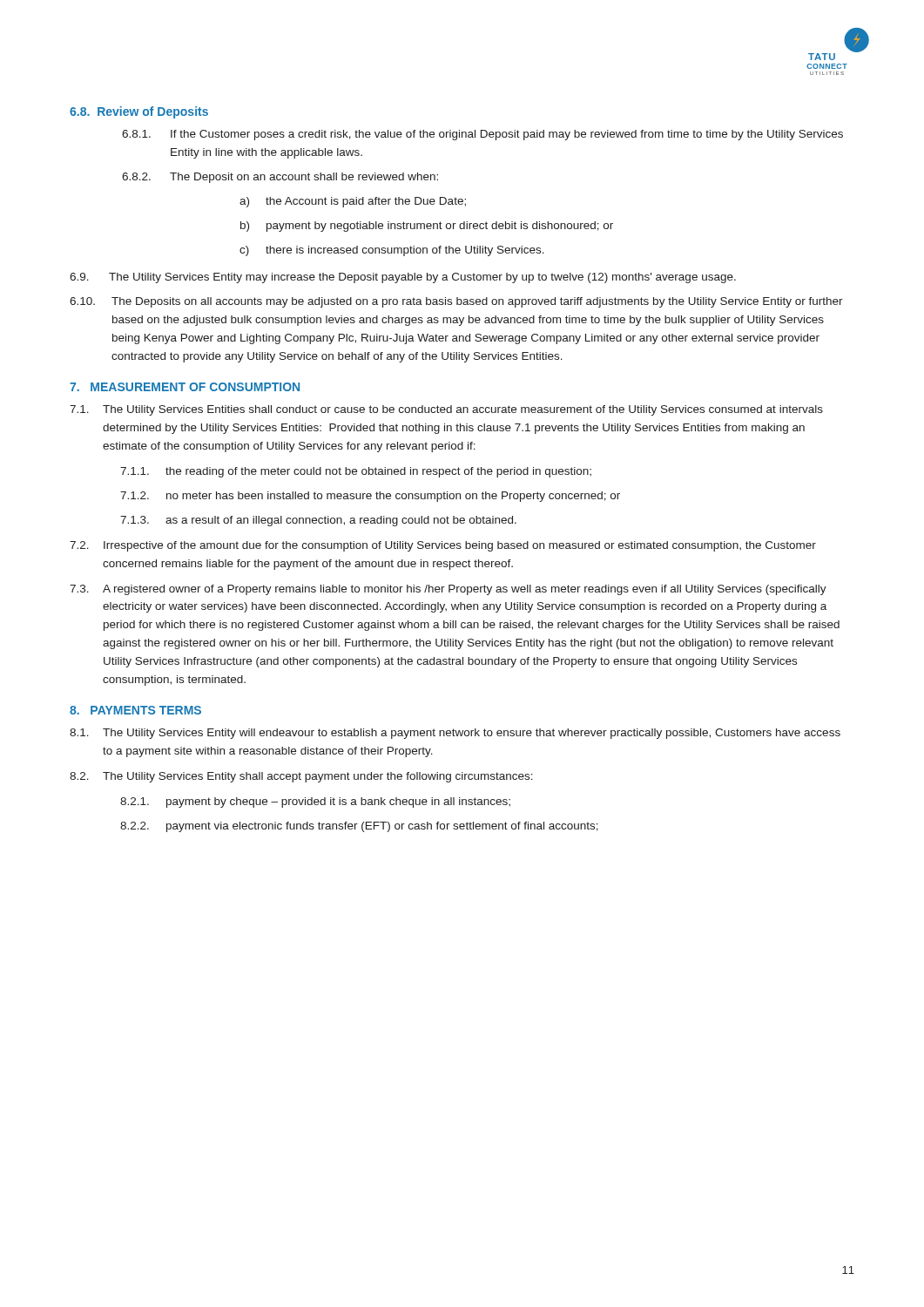Select the passage starting "6.9. The Utility"
Viewport: 924px width, 1307px height.
tap(458, 277)
